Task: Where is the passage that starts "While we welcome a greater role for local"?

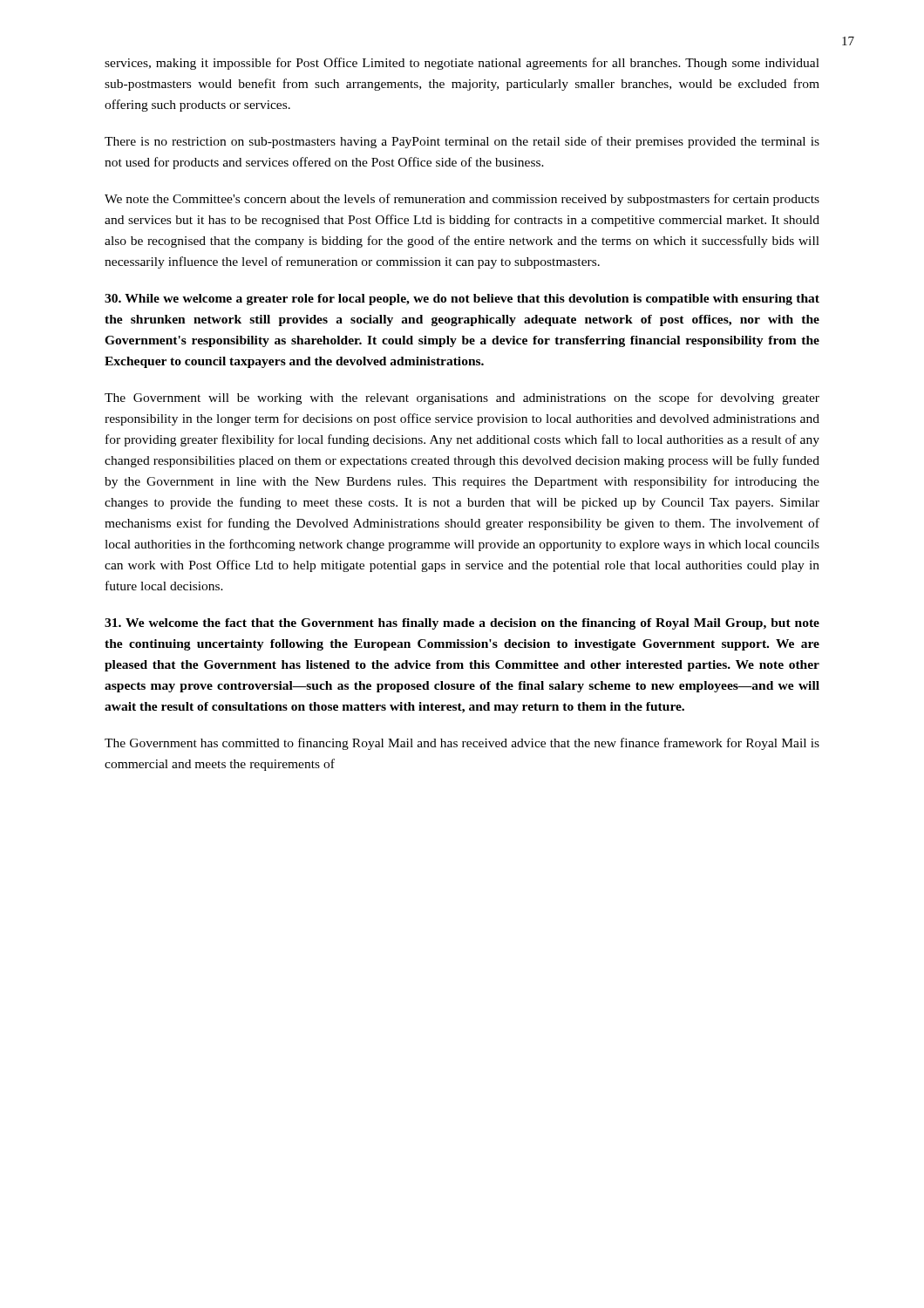Action: pos(462,329)
